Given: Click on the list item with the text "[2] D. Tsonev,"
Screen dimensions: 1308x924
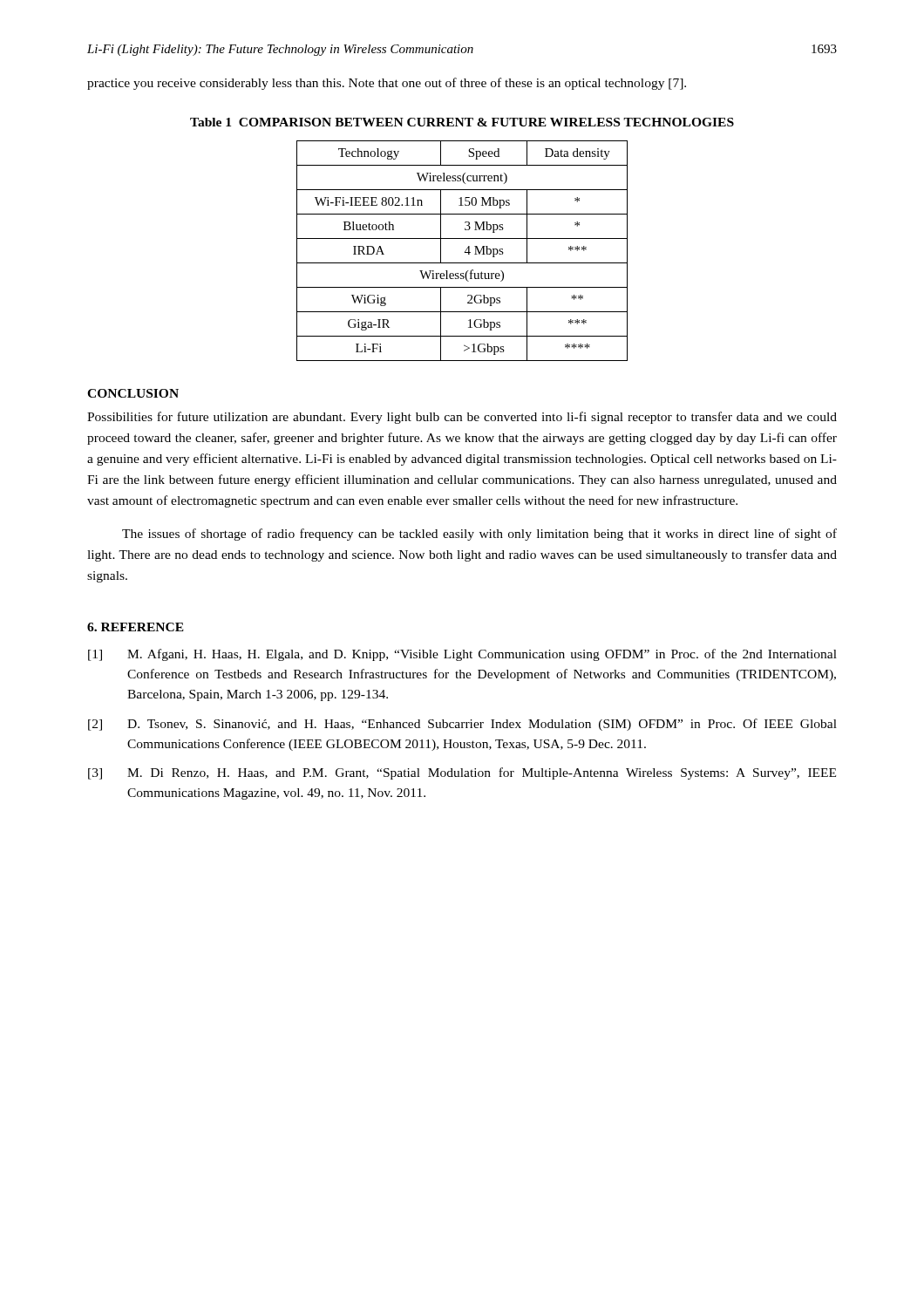Looking at the screenshot, I should [x=462, y=733].
